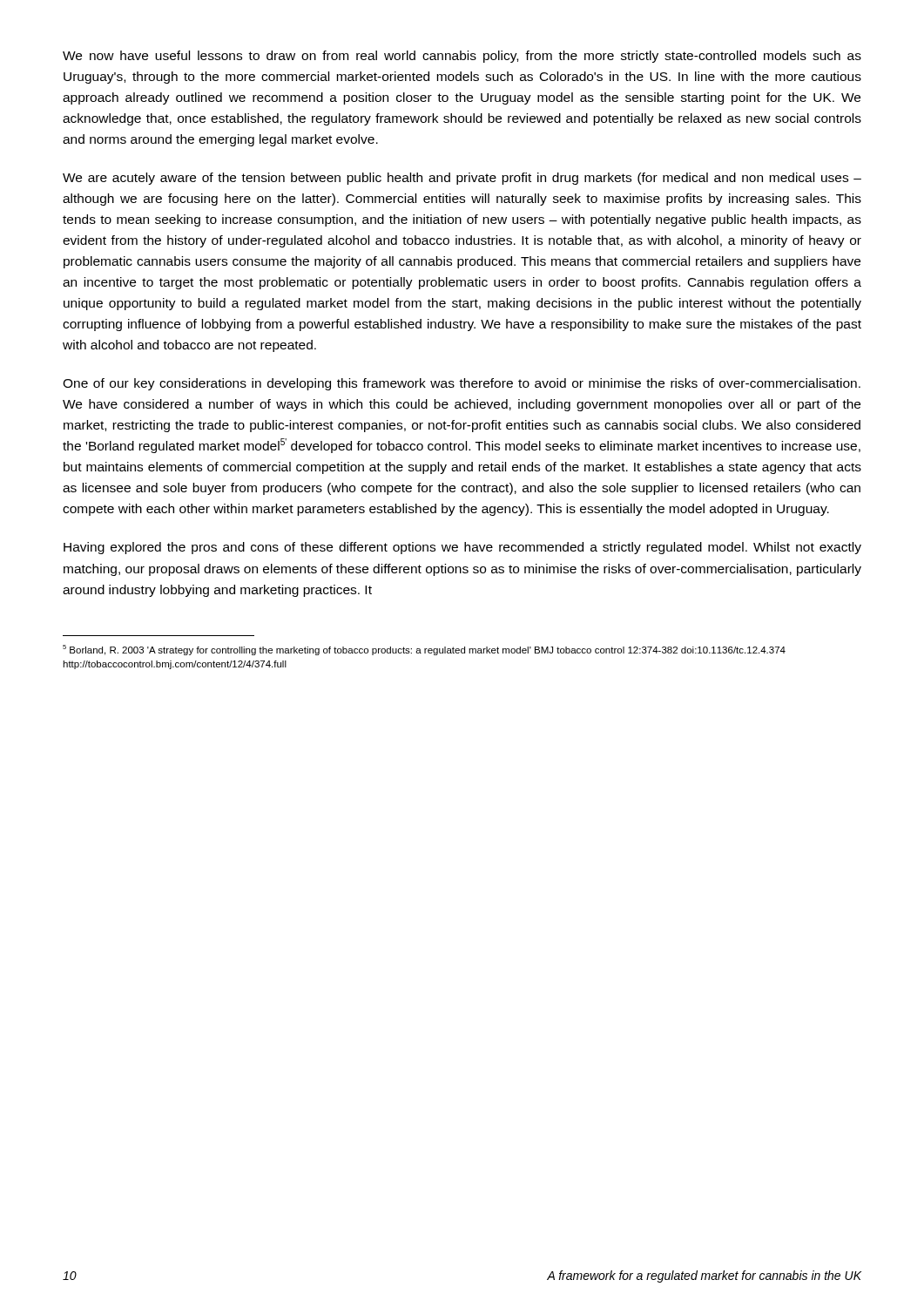Point to the region starting "Having explored the"
The width and height of the screenshot is (924, 1307).
tap(462, 568)
